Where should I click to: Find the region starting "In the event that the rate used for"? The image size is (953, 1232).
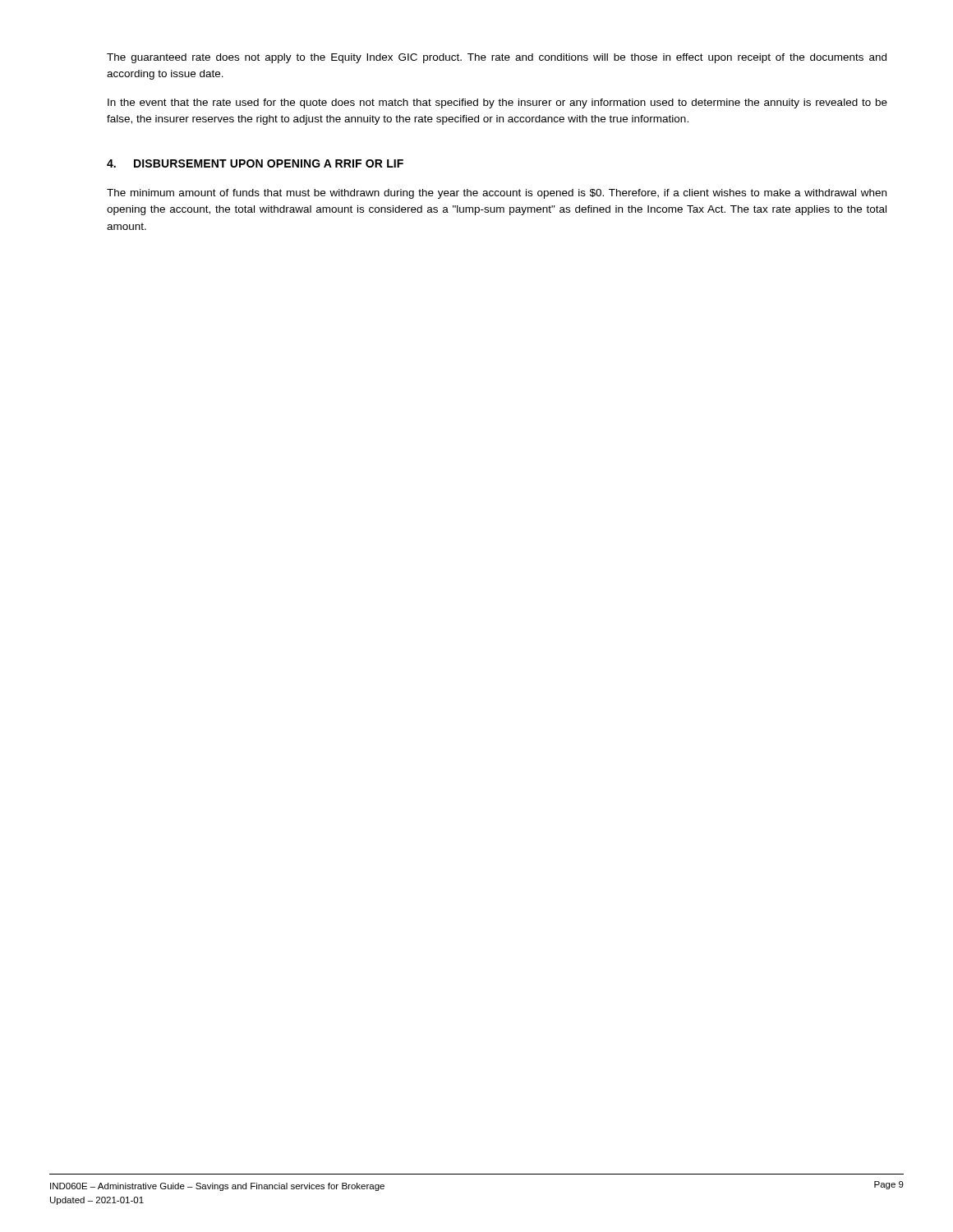click(497, 110)
